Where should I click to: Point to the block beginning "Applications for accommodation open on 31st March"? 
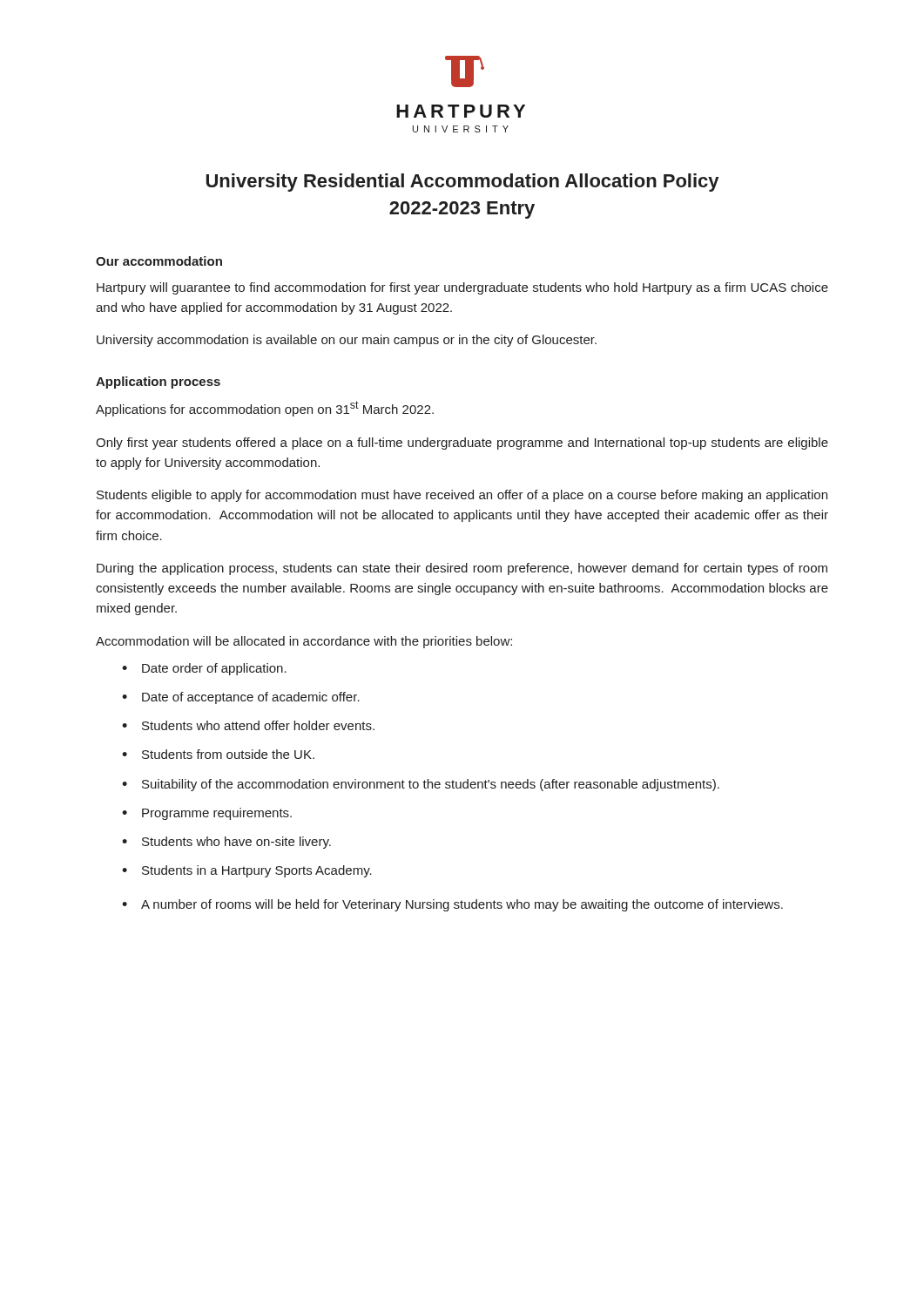point(265,408)
